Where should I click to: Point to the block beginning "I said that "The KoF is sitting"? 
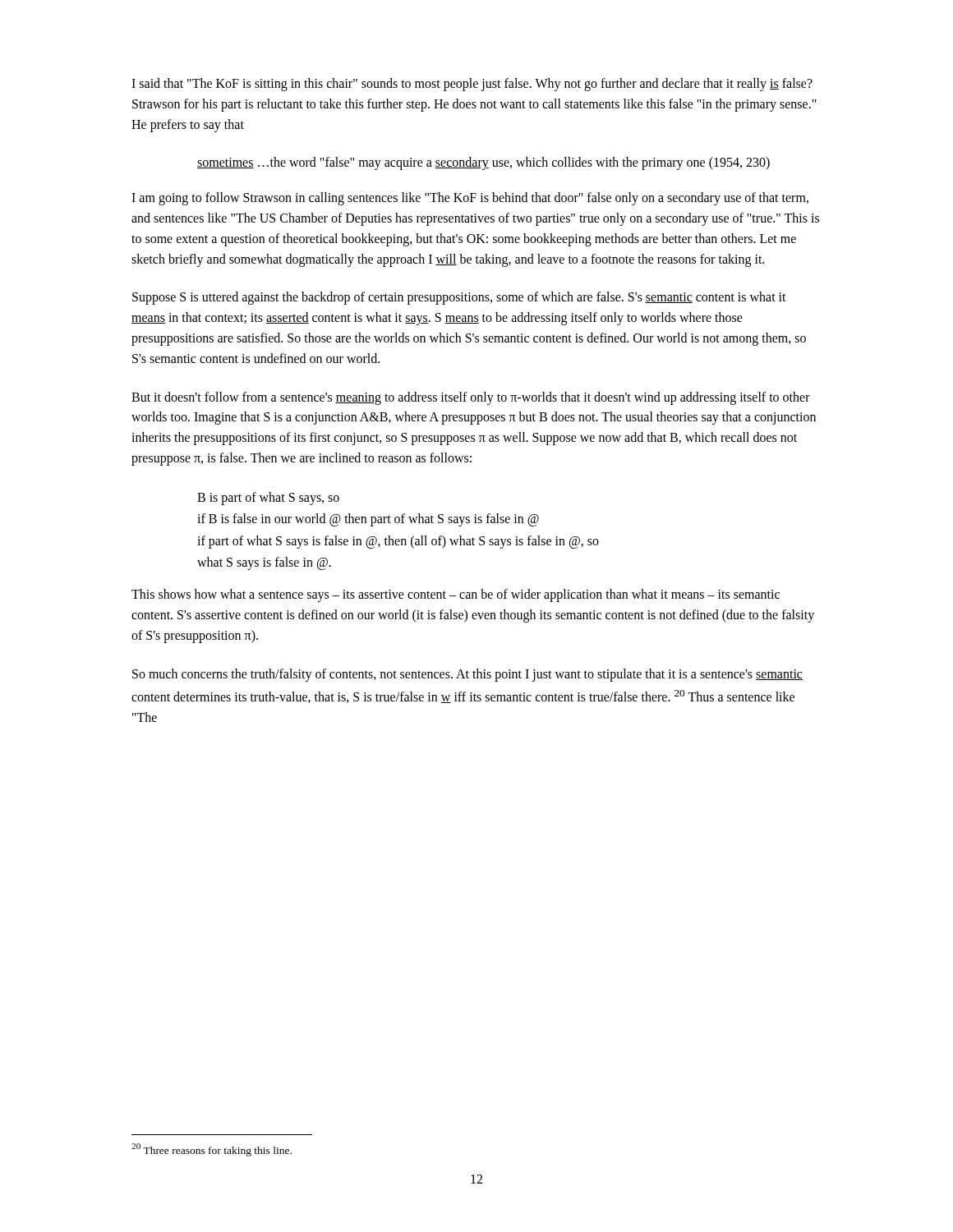tap(474, 104)
